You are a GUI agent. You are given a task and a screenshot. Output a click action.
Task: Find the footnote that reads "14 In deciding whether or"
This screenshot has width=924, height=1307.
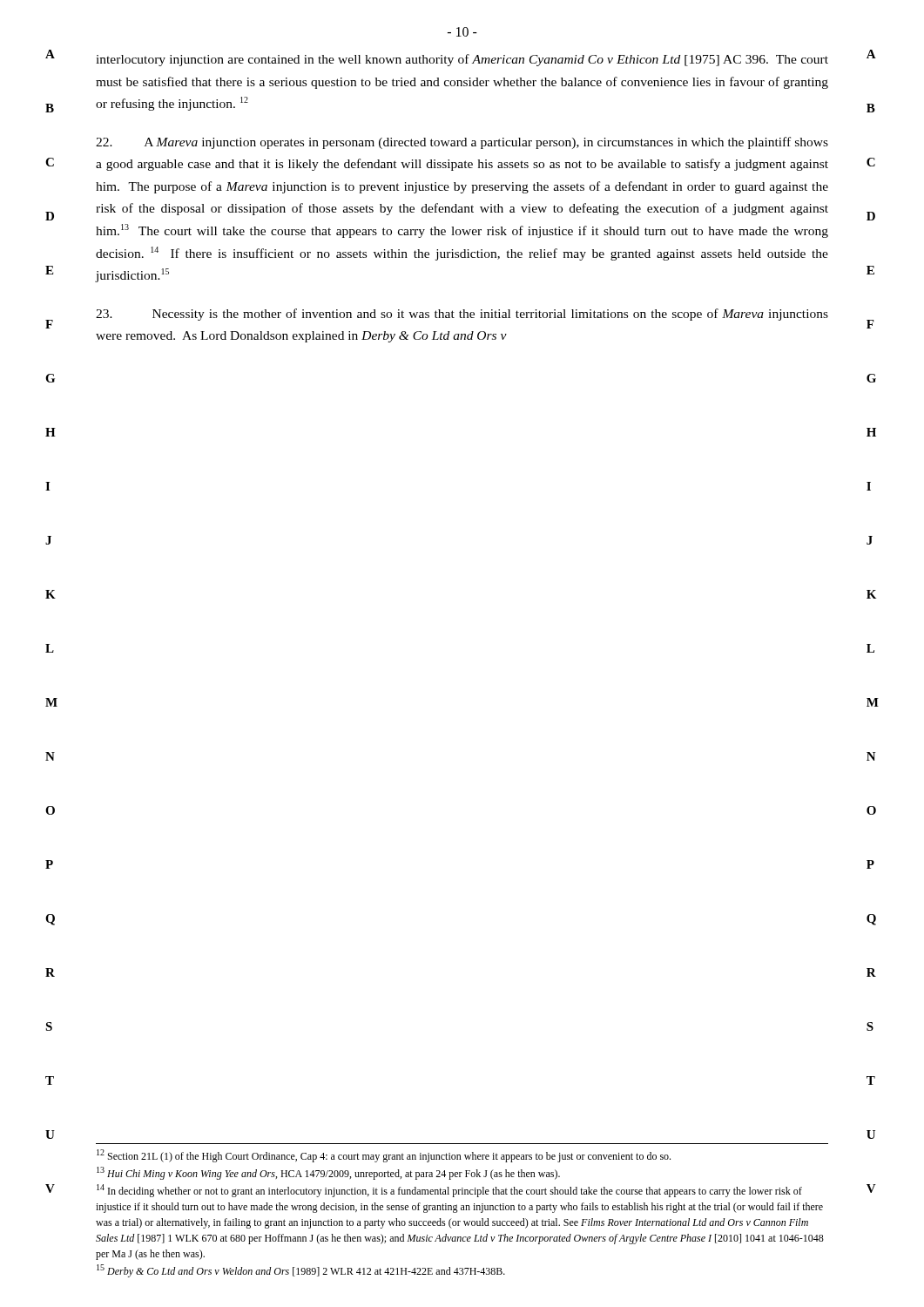[x=462, y=1222]
